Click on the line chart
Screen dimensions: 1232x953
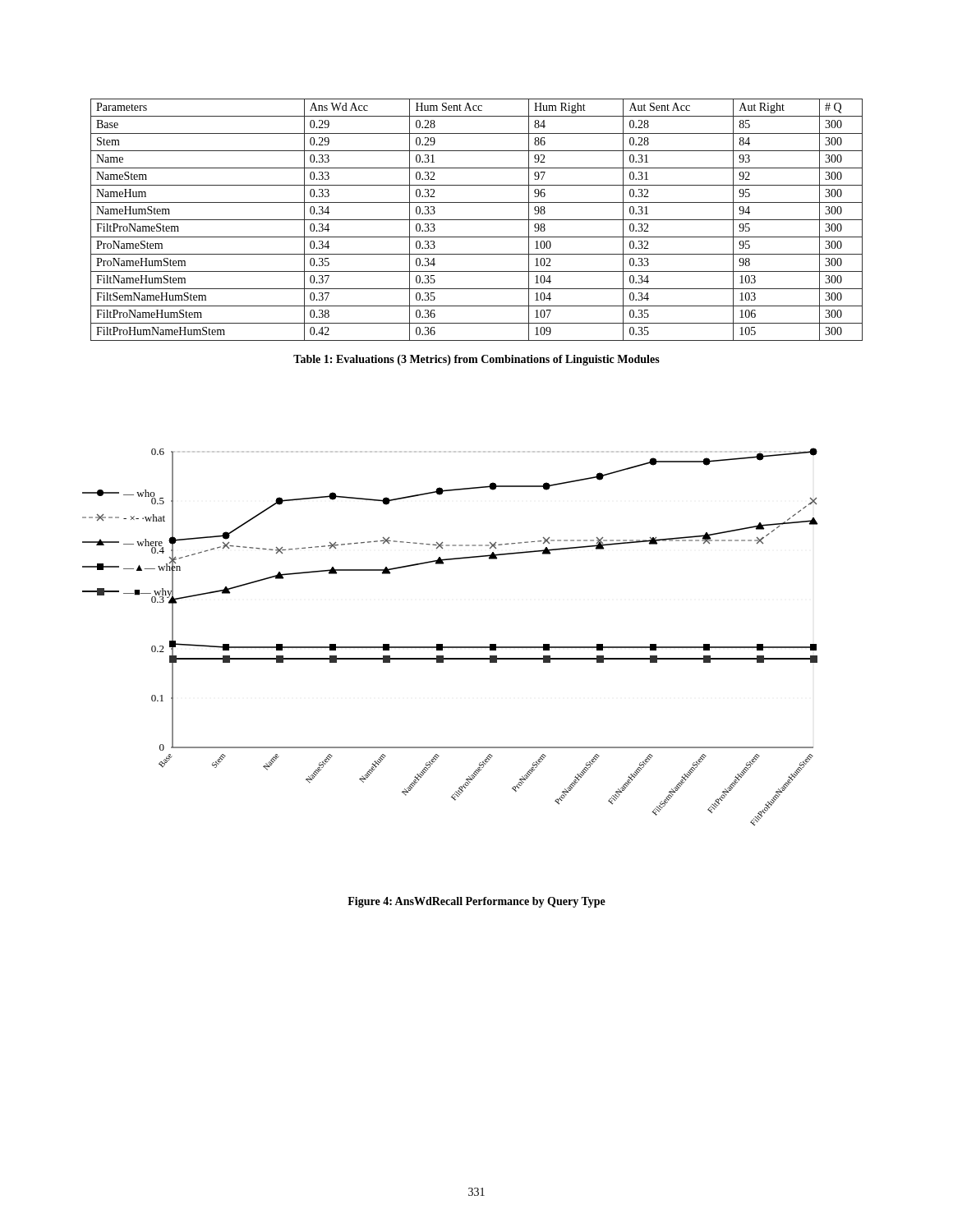coord(476,659)
